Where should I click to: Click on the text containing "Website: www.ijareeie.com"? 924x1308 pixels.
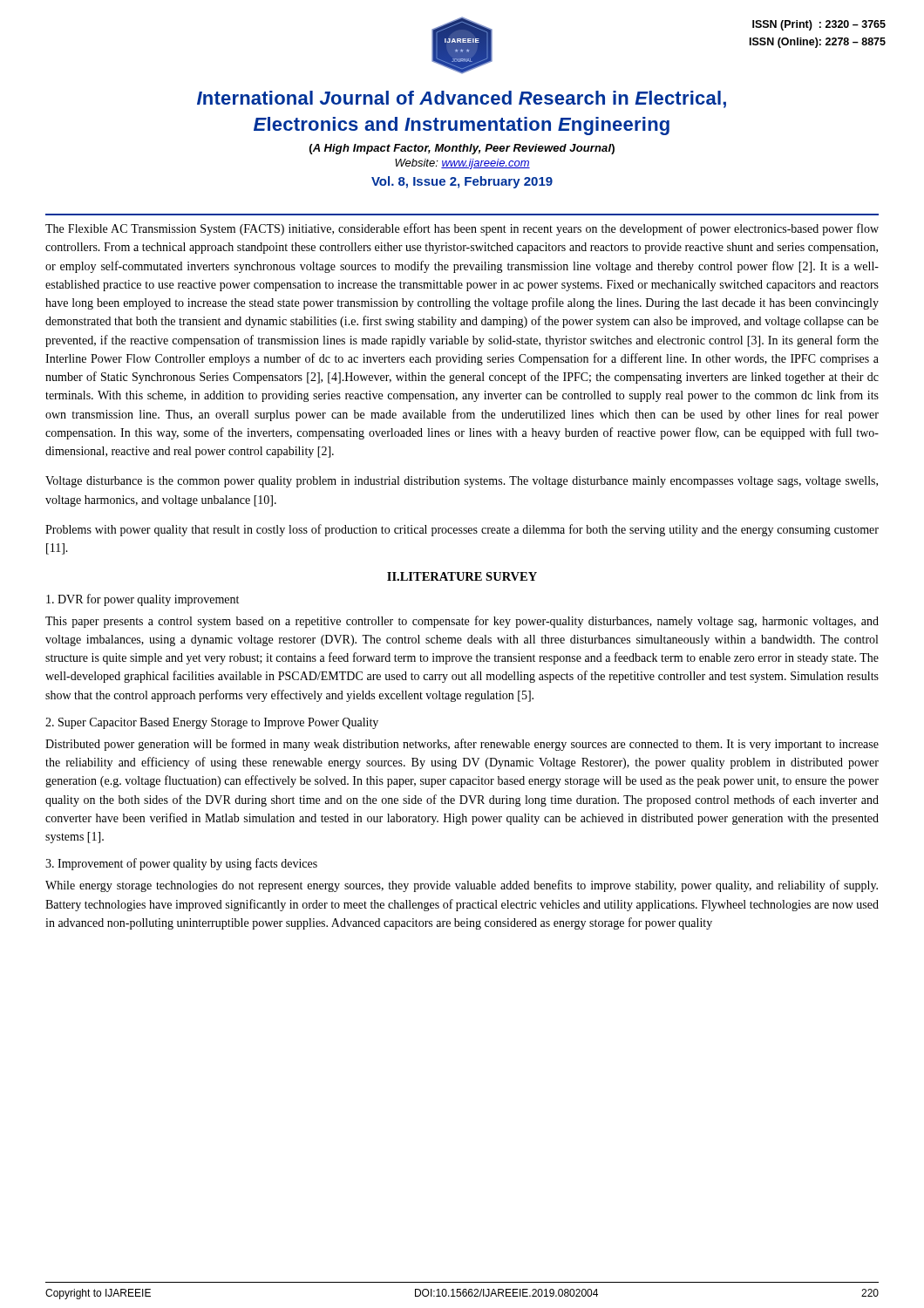pos(462,163)
